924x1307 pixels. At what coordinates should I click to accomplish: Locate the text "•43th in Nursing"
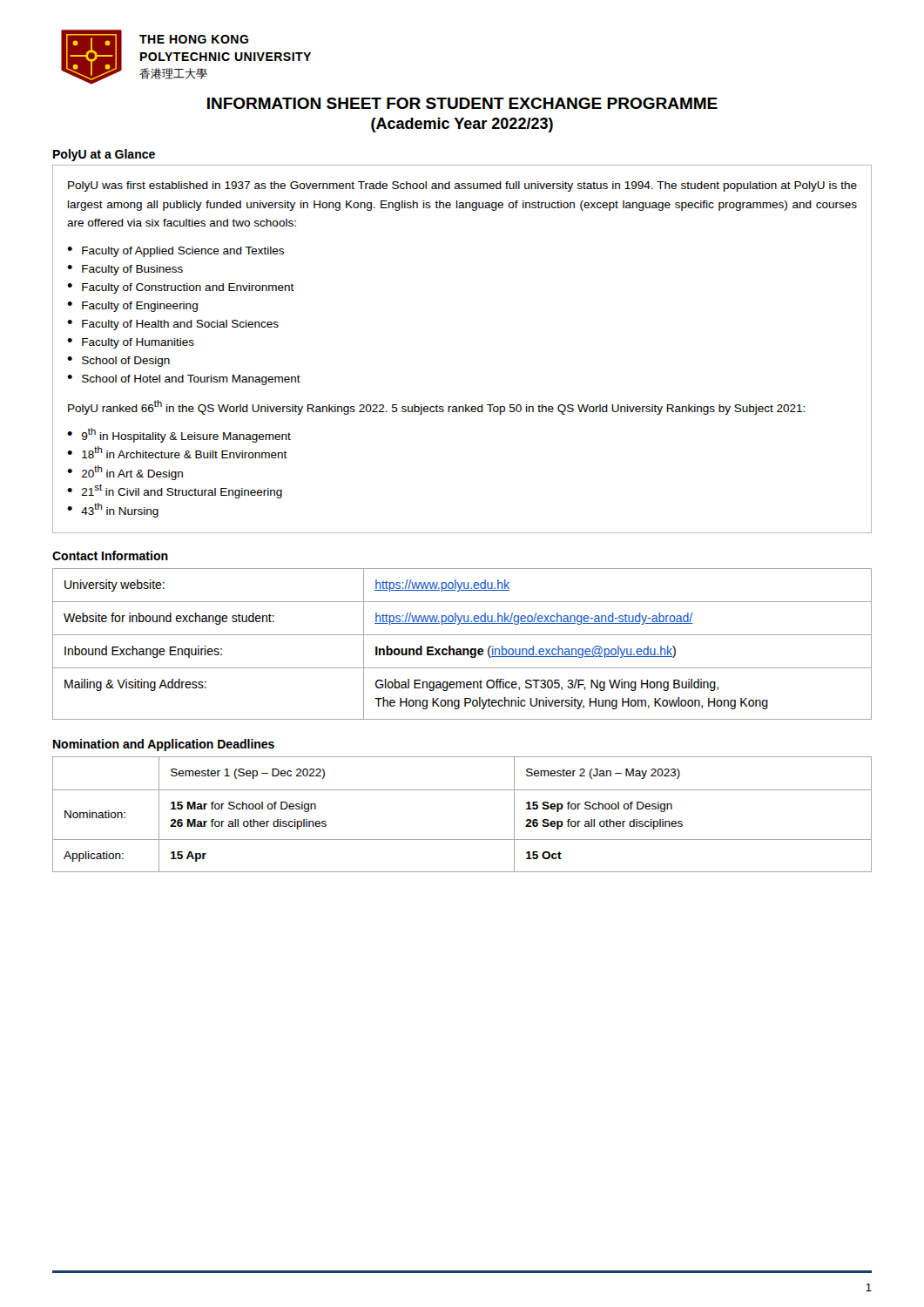[x=113, y=509]
